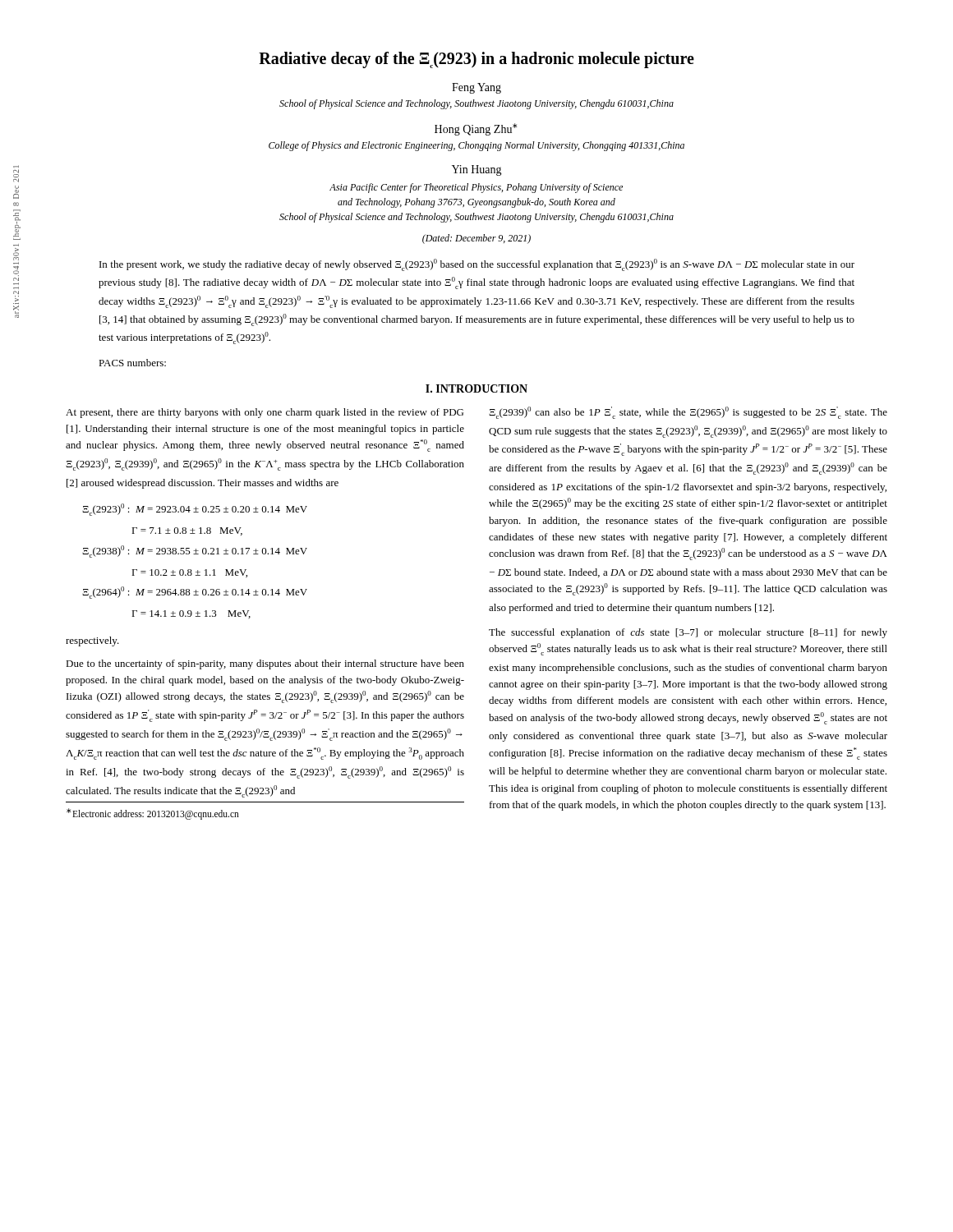Select the section header that reads "I. INTRODUCTION"
This screenshot has width=953, height=1232.
point(476,389)
